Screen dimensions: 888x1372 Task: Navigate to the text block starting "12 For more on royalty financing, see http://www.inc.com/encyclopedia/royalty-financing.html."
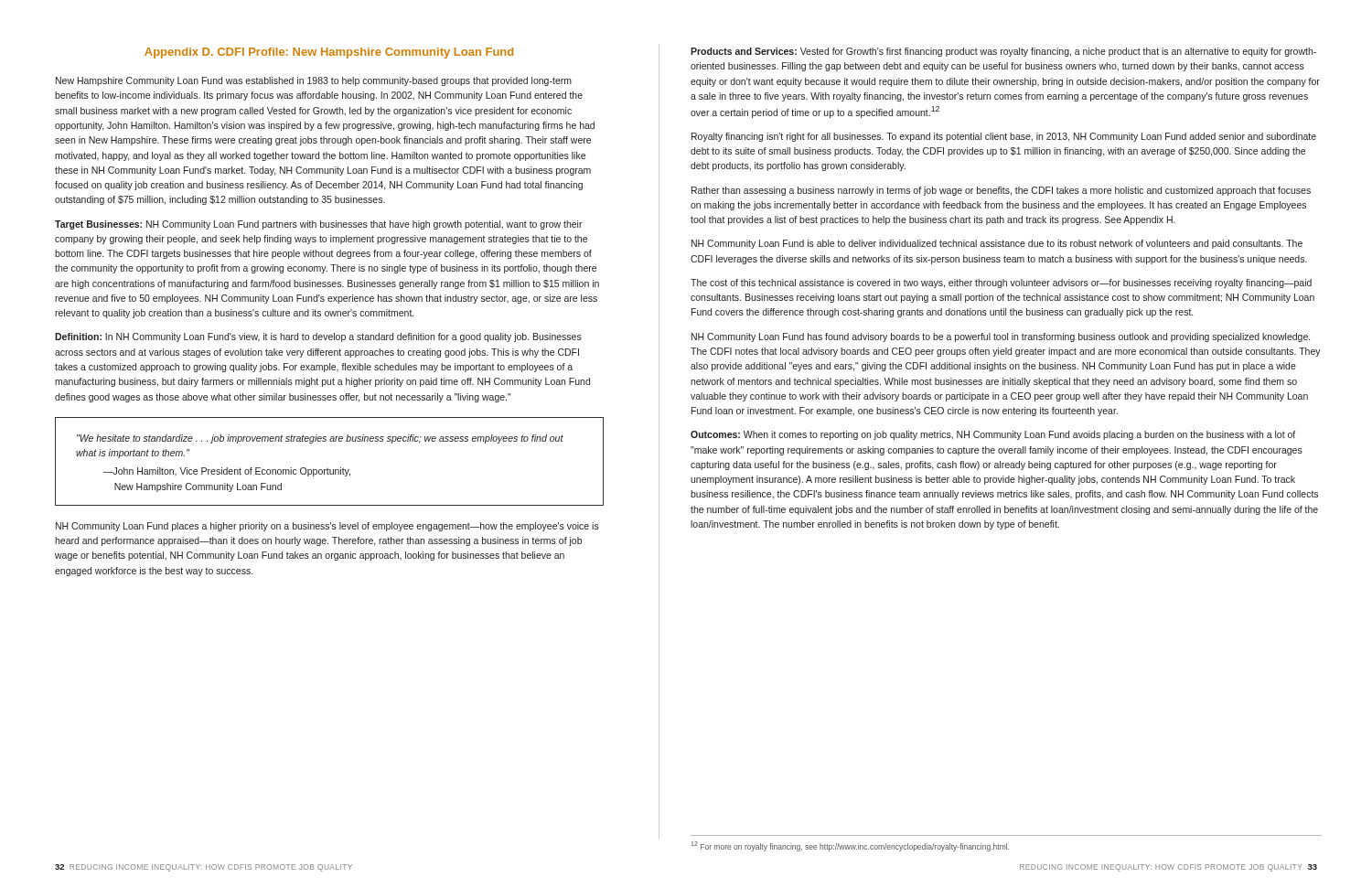(850, 846)
